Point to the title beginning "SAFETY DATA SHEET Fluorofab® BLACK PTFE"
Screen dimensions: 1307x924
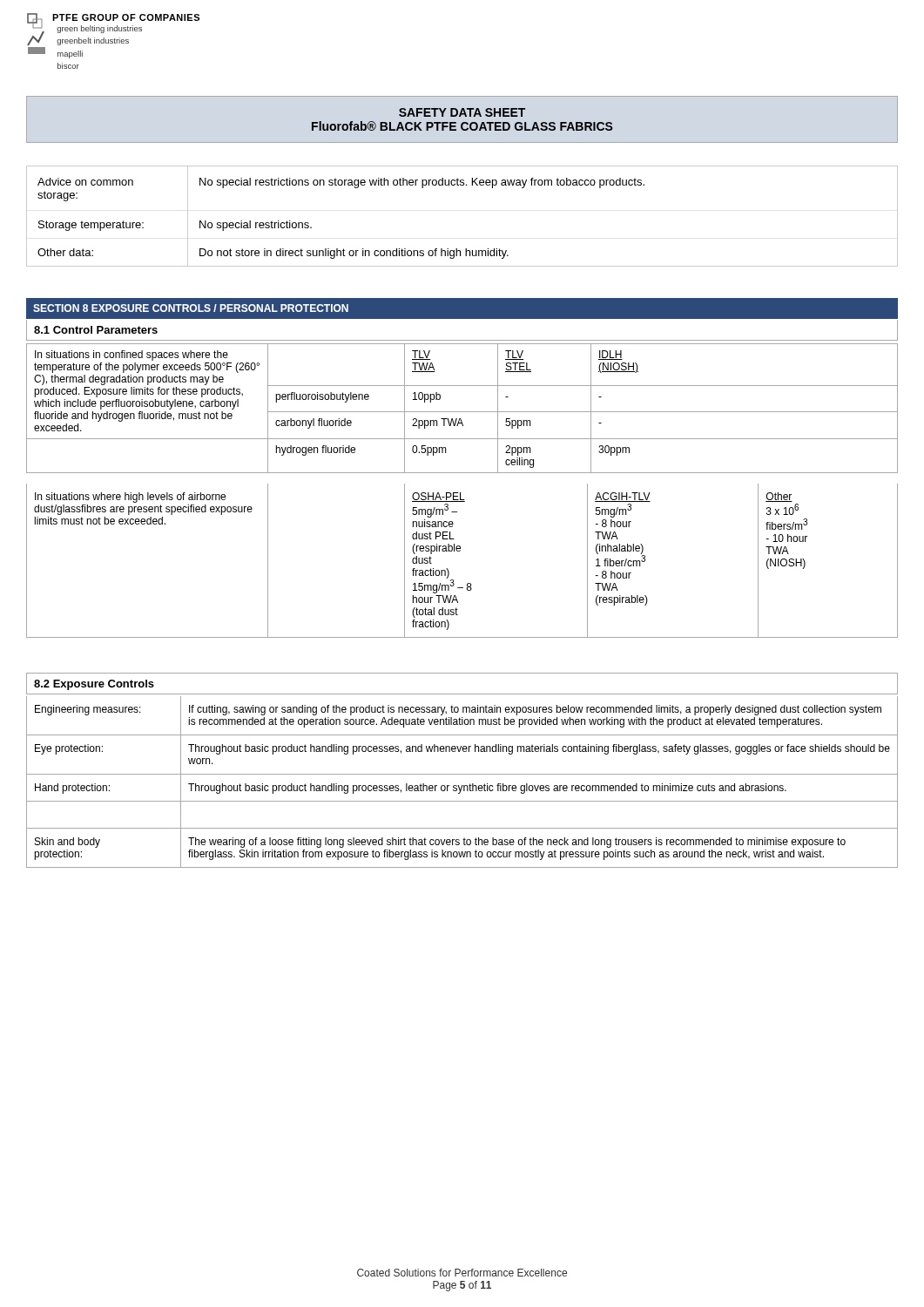click(x=462, y=119)
